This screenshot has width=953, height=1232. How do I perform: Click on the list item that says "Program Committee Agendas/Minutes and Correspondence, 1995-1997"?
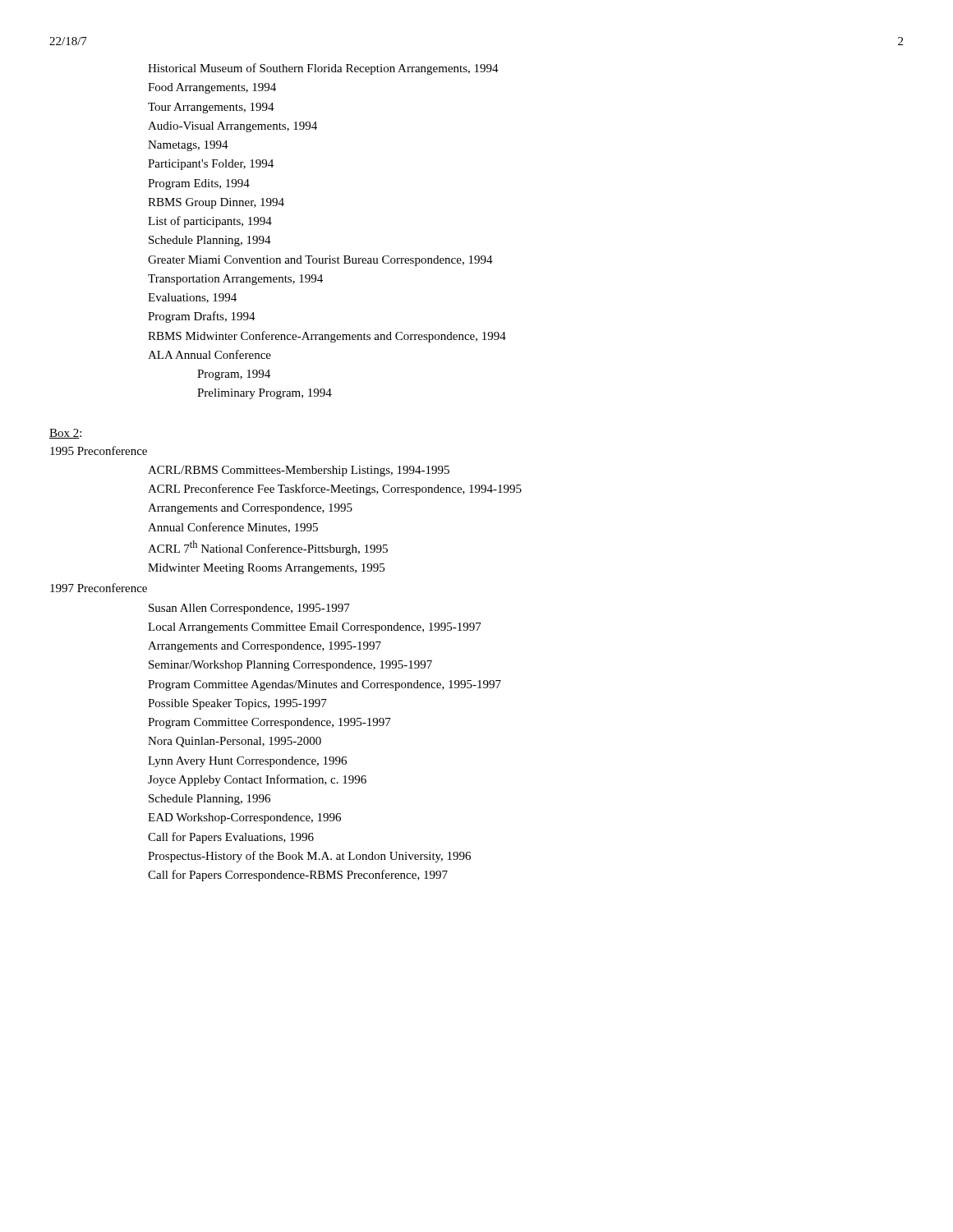tap(324, 684)
